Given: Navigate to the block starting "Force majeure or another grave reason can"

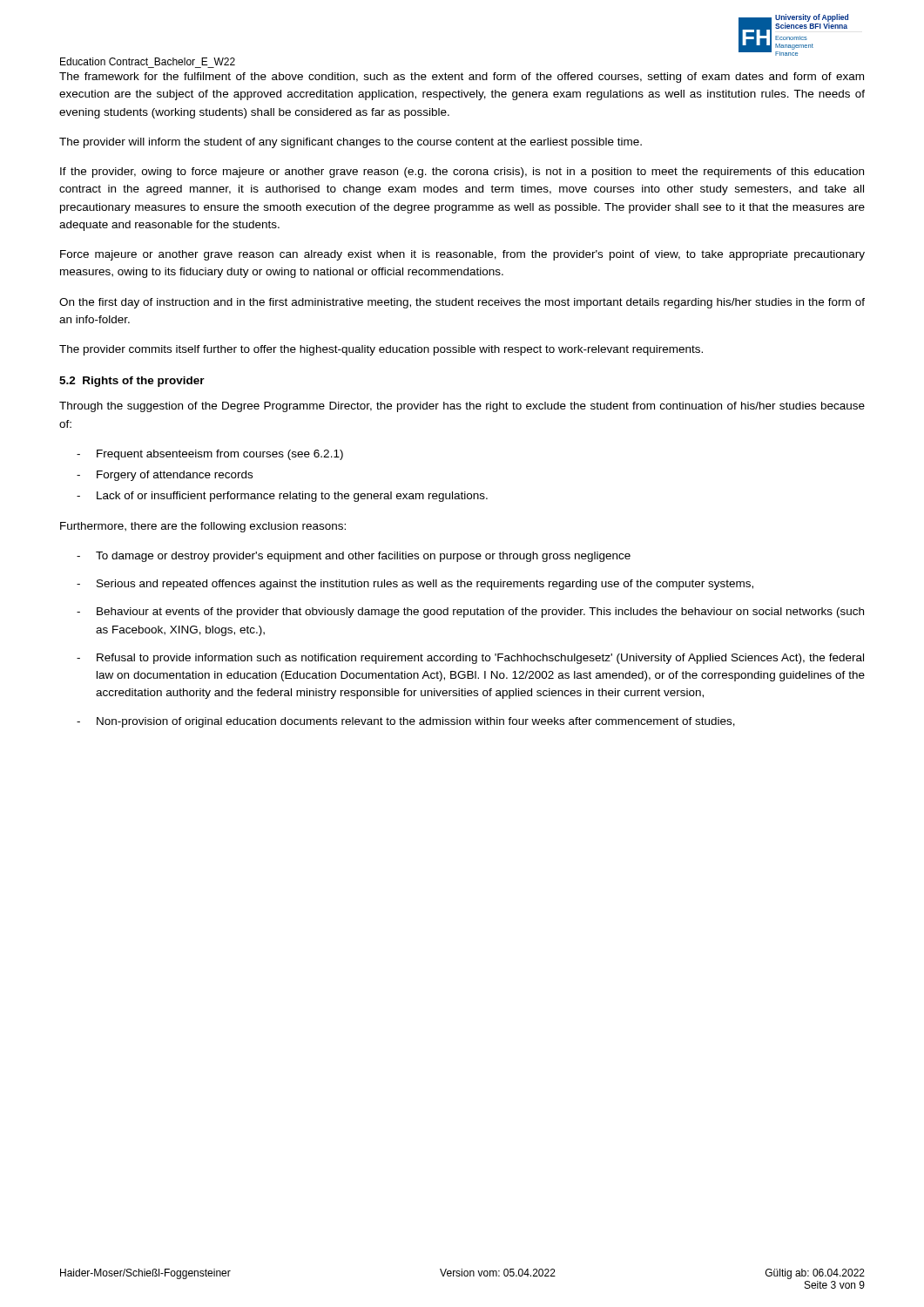Looking at the screenshot, I should [x=462, y=263].
